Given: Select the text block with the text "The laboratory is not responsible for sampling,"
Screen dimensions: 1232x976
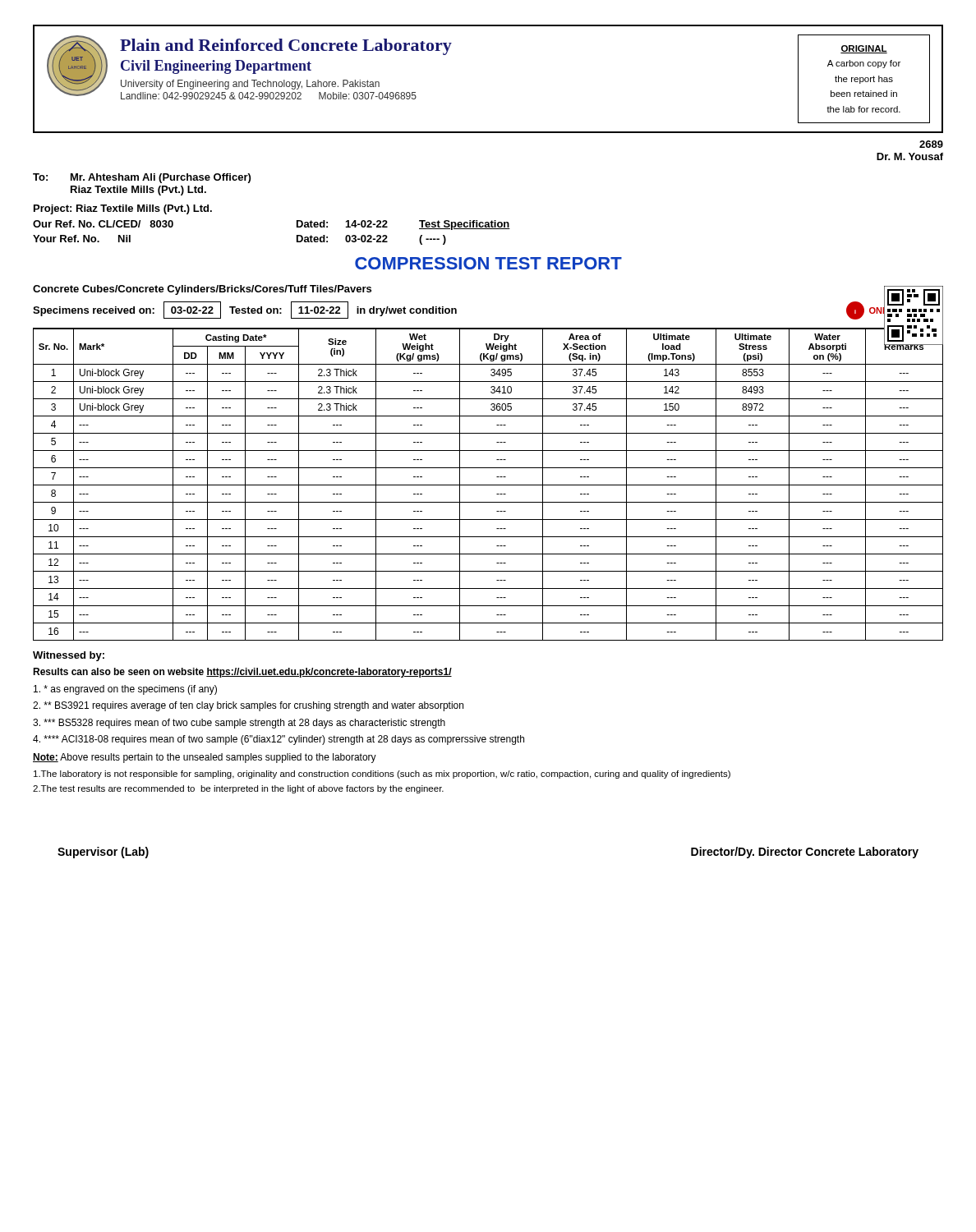Looking at the screenshot, I should pos(382,781).
